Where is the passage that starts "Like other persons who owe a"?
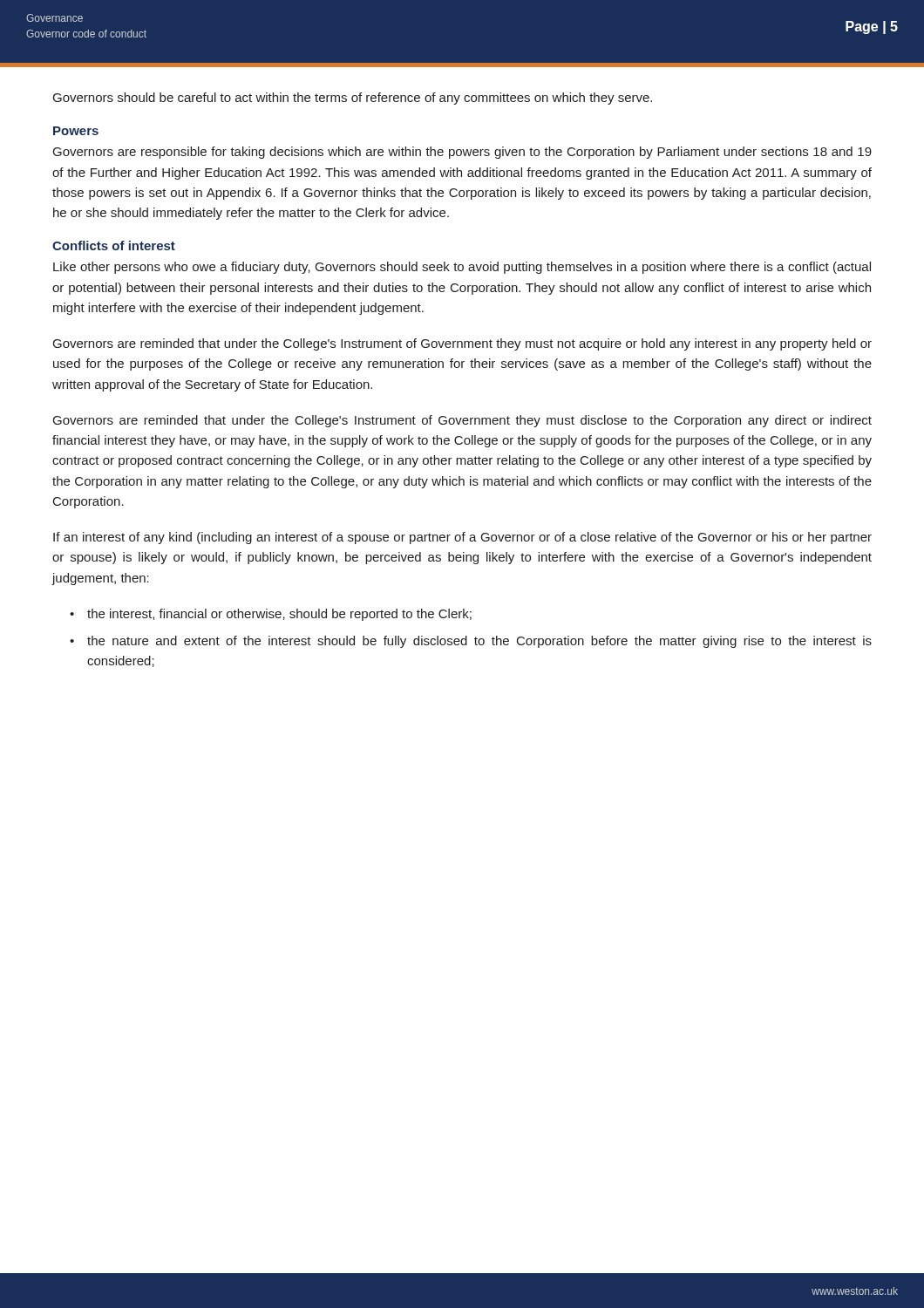 [462, 287]
